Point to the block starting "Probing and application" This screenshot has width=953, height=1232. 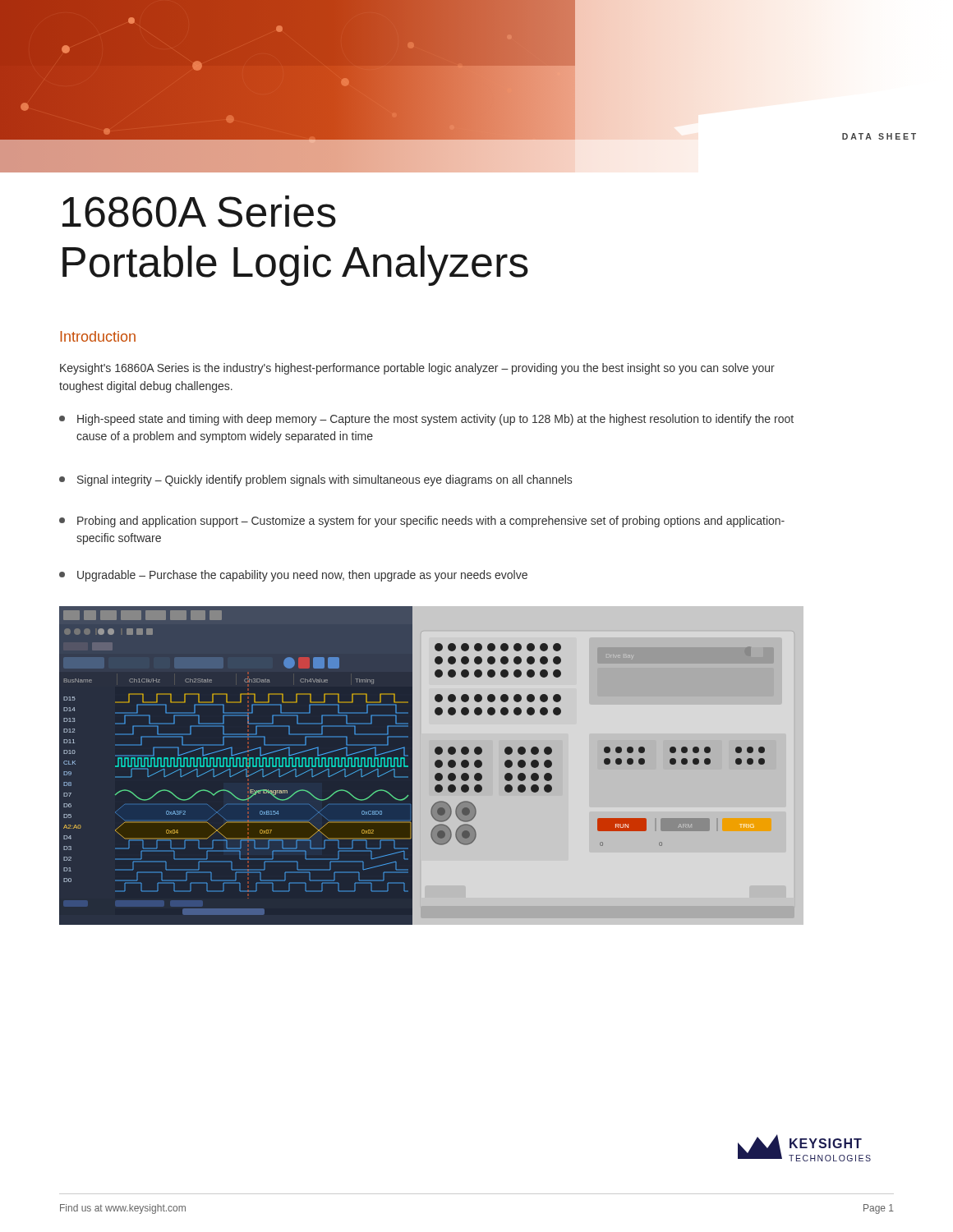(429, 530)
